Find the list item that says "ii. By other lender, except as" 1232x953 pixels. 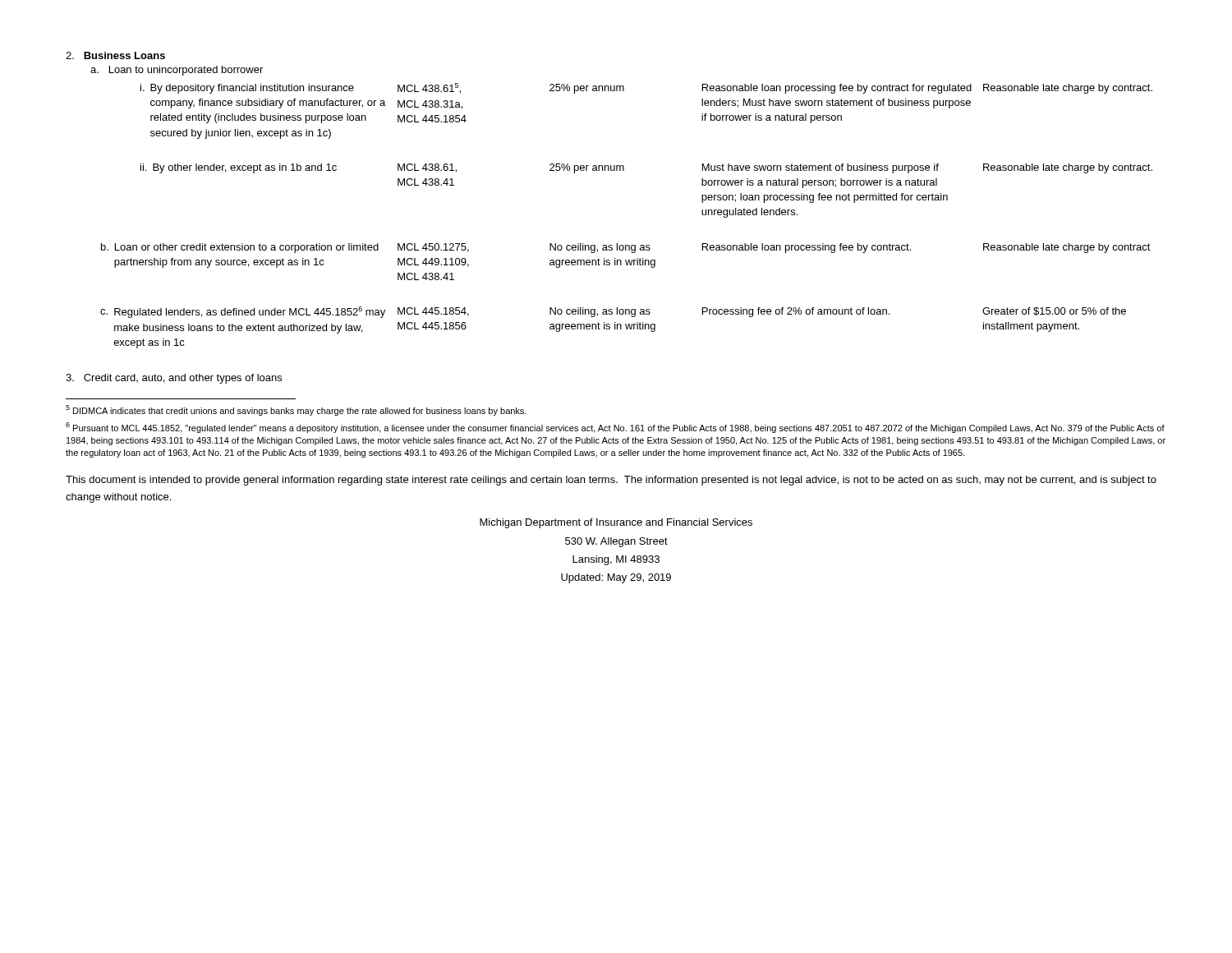coord(238,167)
